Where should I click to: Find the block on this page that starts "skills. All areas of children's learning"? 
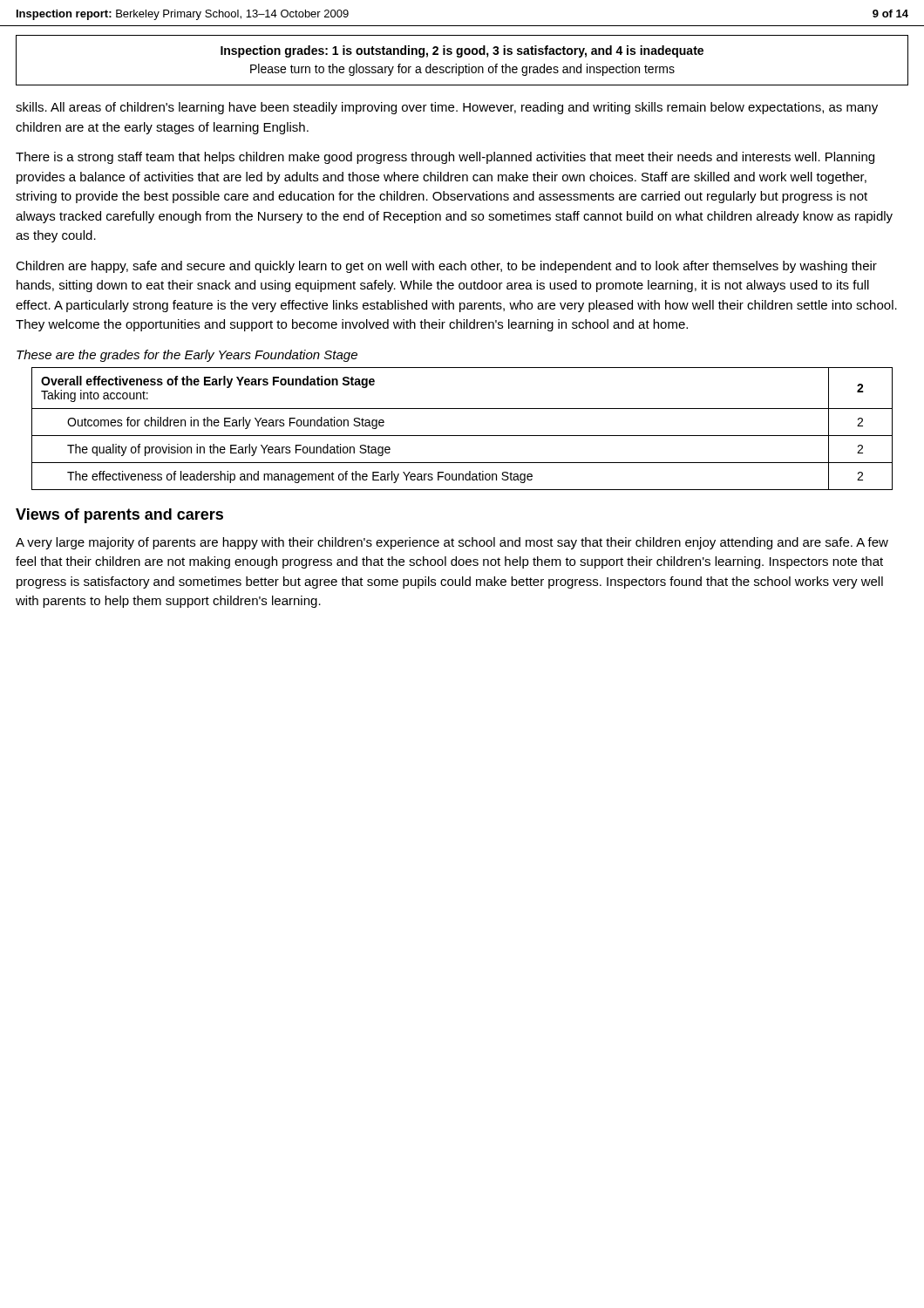point(447,117)
